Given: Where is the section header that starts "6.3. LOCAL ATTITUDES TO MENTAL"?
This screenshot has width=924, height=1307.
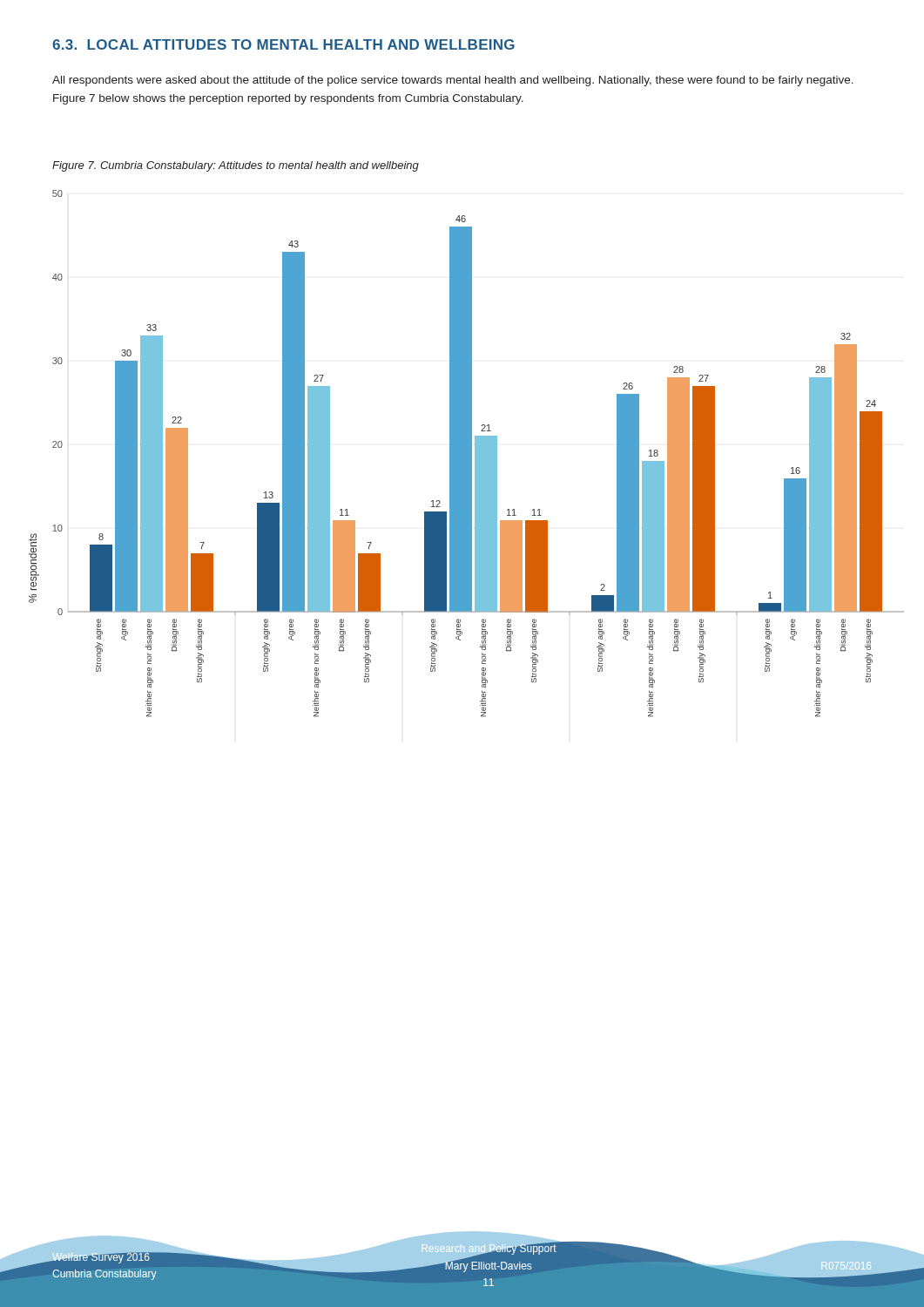Looking at the screenshot, I should (284, 45).
